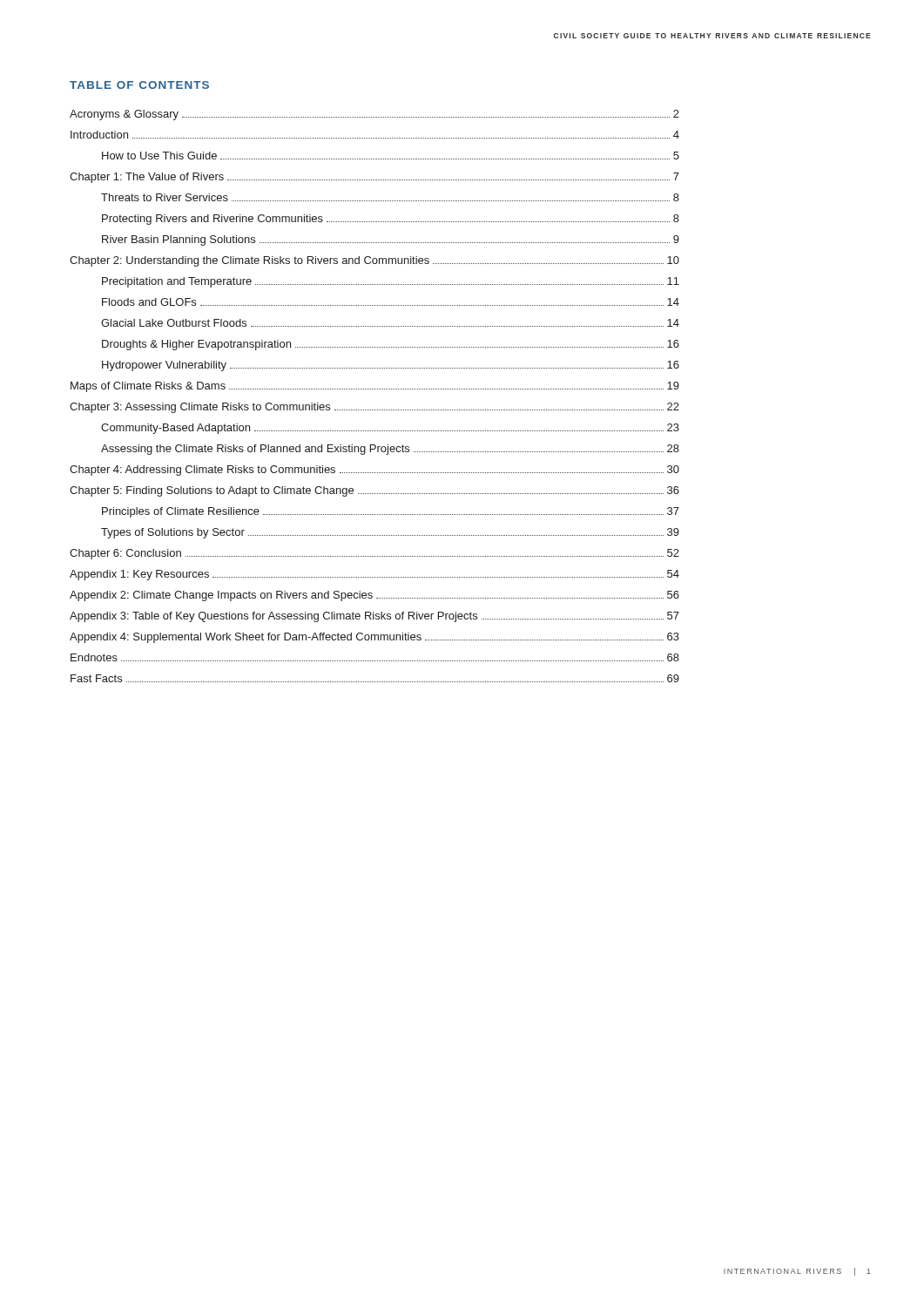The height and width of the screenshot is (1307, 924).
Task: Locate the text starting "Fast Facts 69"
Action: pyautogui.click(x=374, y=679)
